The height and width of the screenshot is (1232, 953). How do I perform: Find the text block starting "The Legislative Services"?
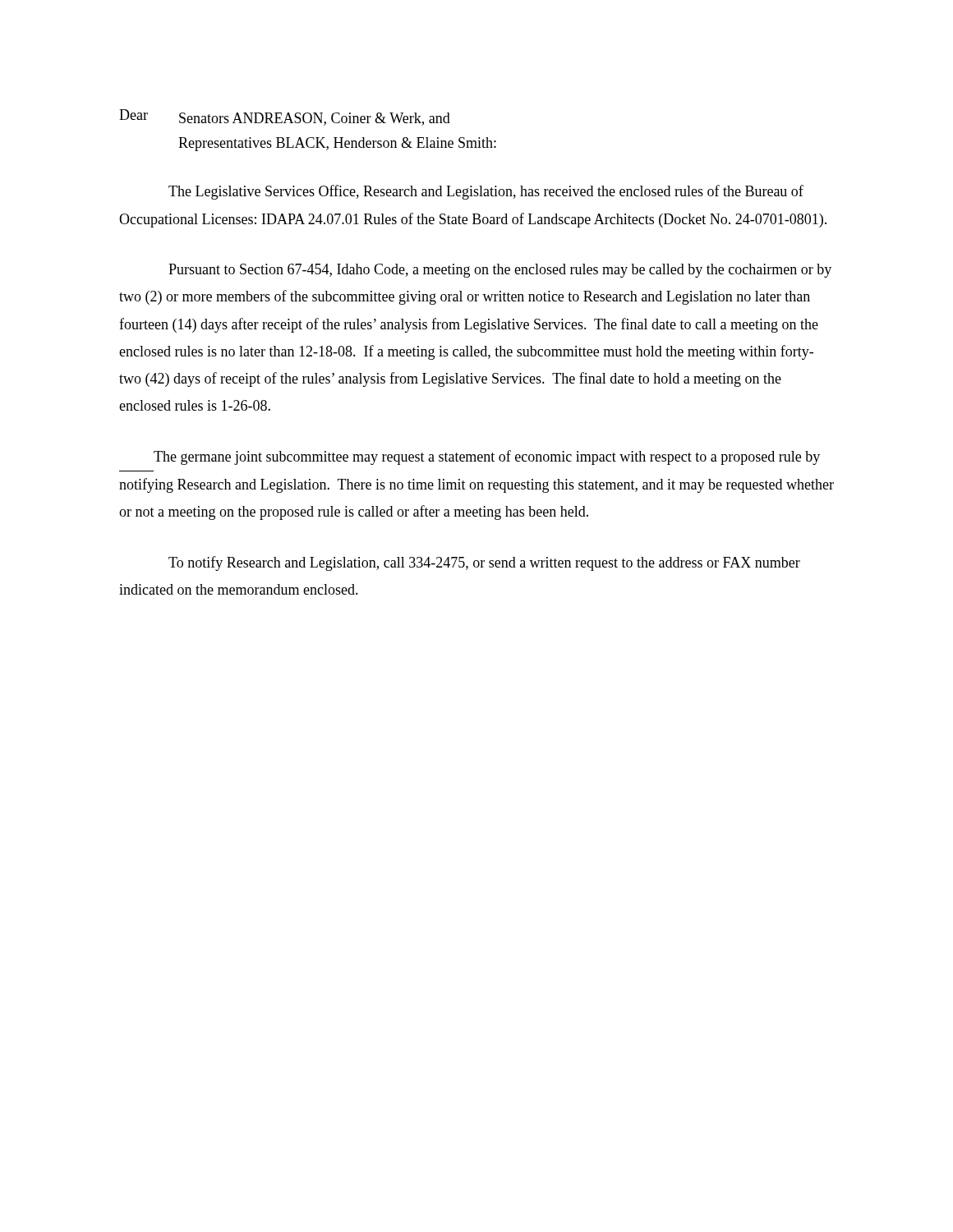pos(473,205)
